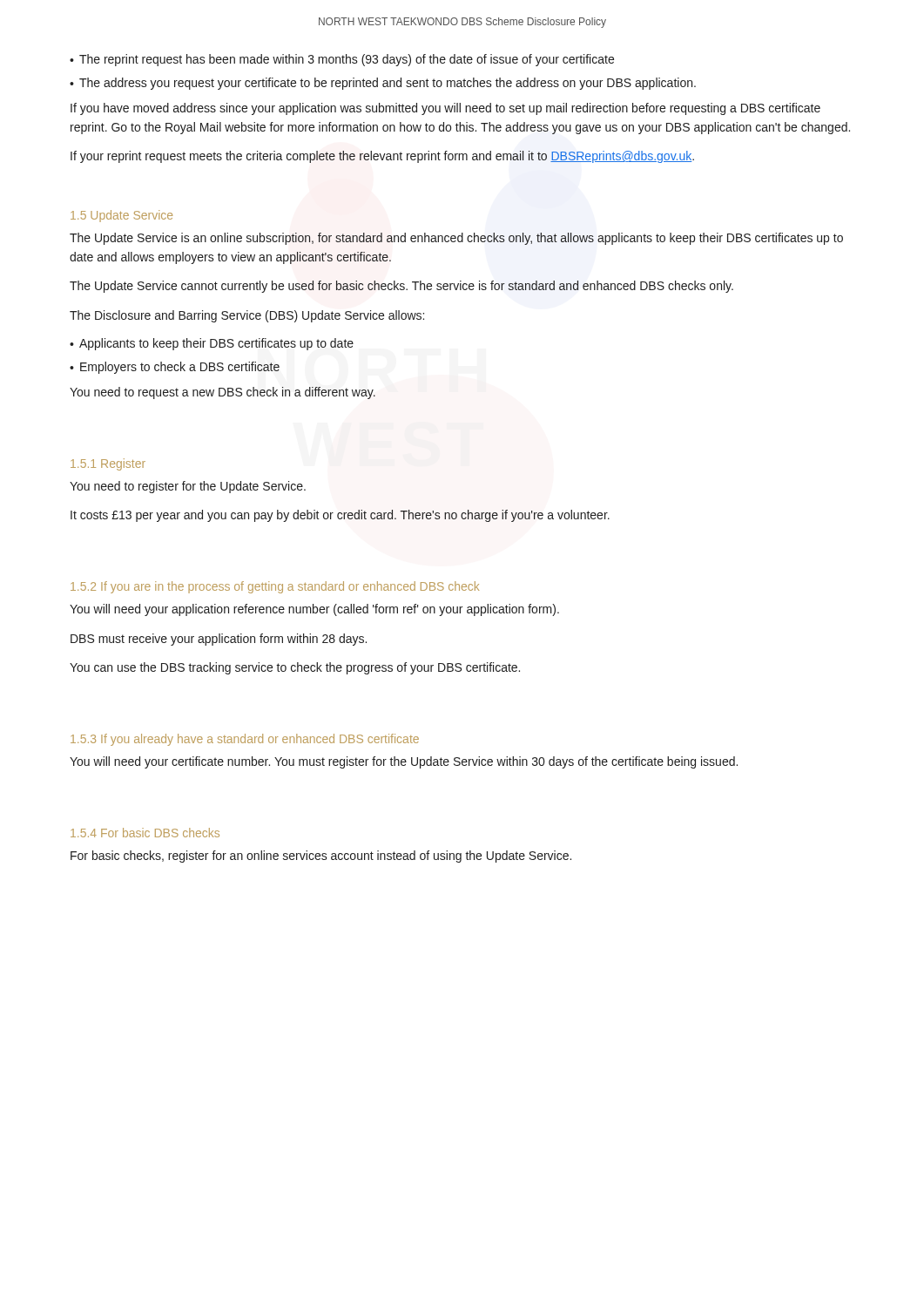Viewport: 924px width, 1307px height.
Task: Where is the passage that starts "You need to request a new DBS"?
Action: point(223,392)
